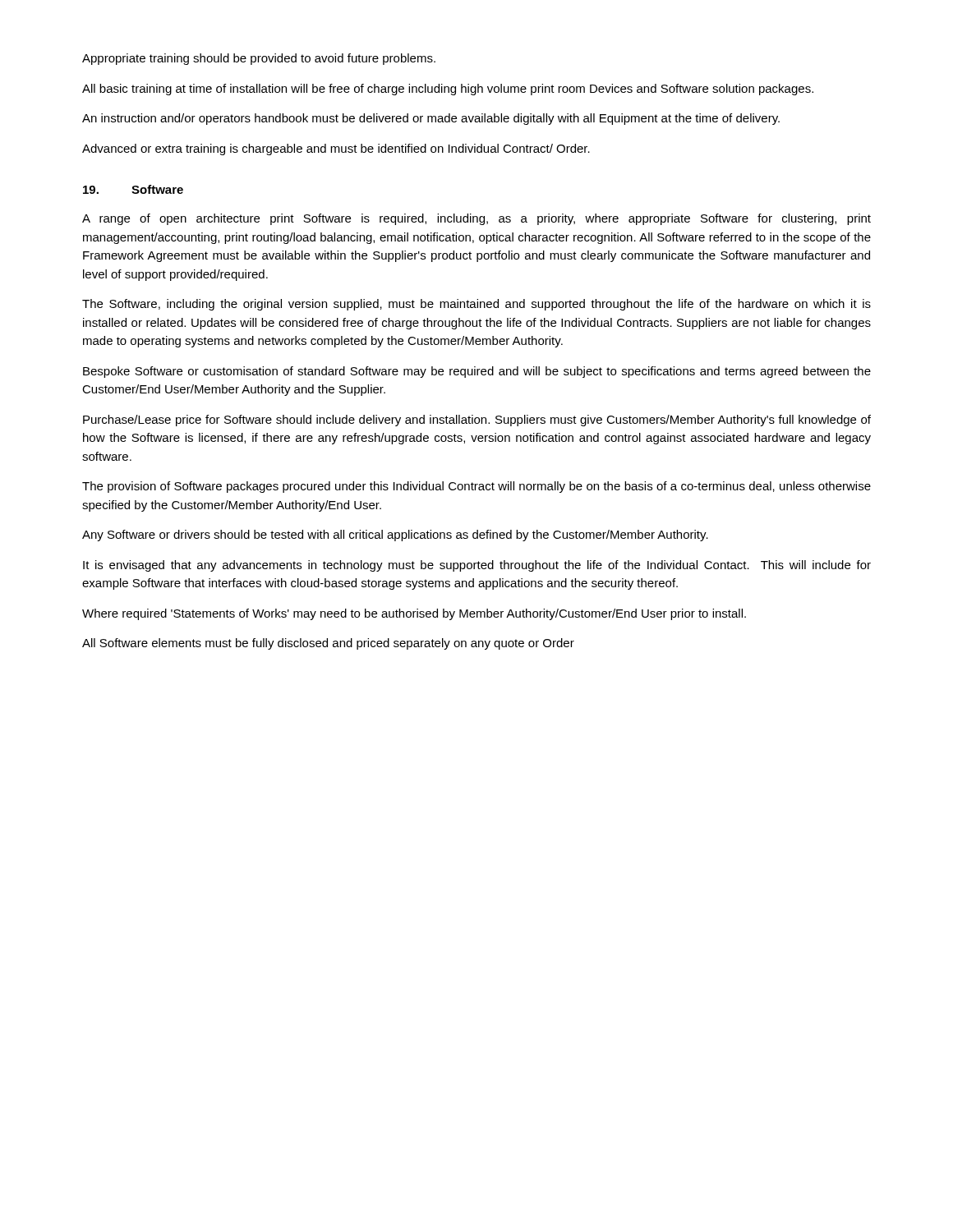Navigate to the passage starting "Any Software or drivers"
Image resolution: width=953 pixels, height=1232 pixels.
(395, 534)
